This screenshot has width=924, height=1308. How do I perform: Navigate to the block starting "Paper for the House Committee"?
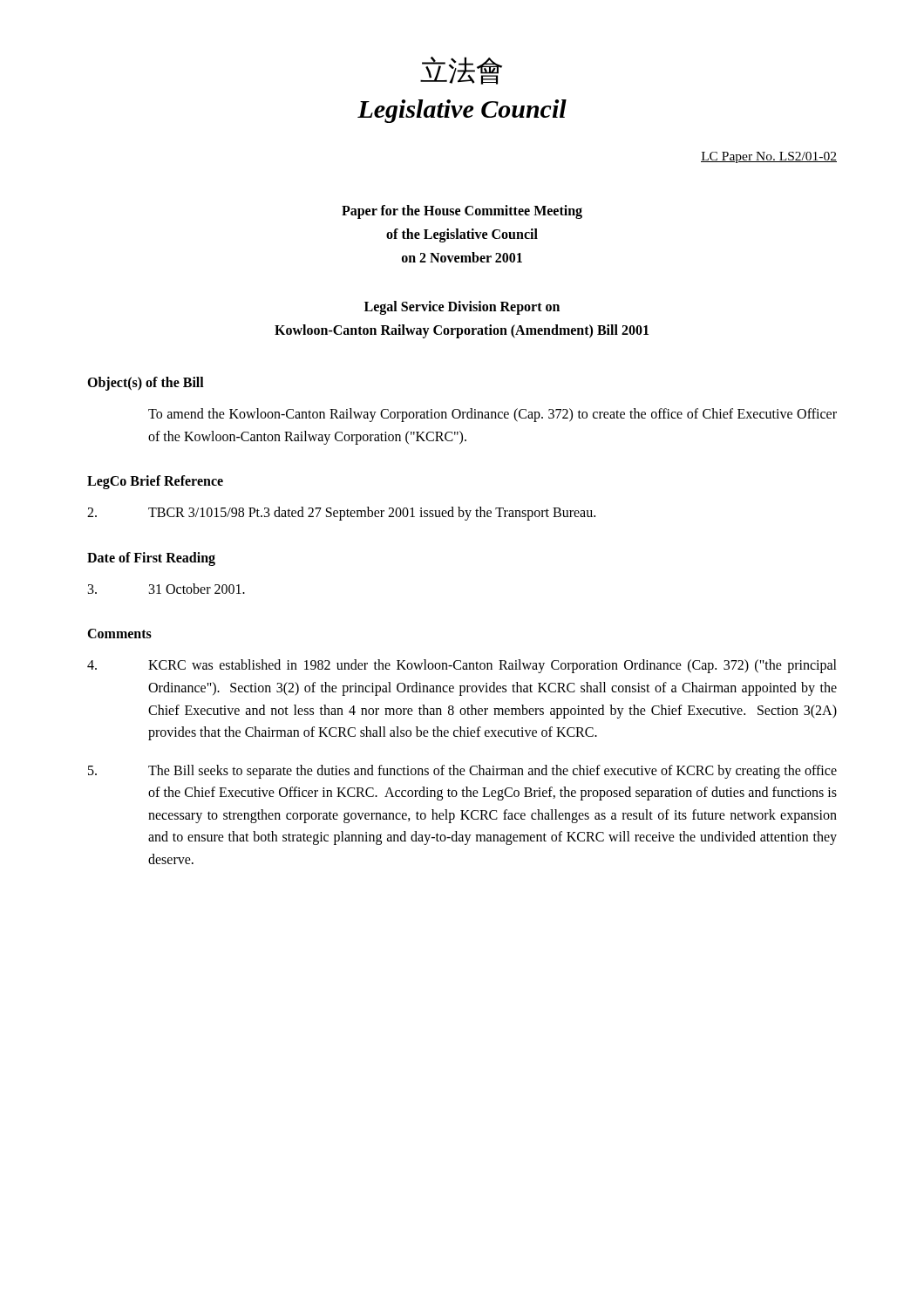tap(462, 234)
